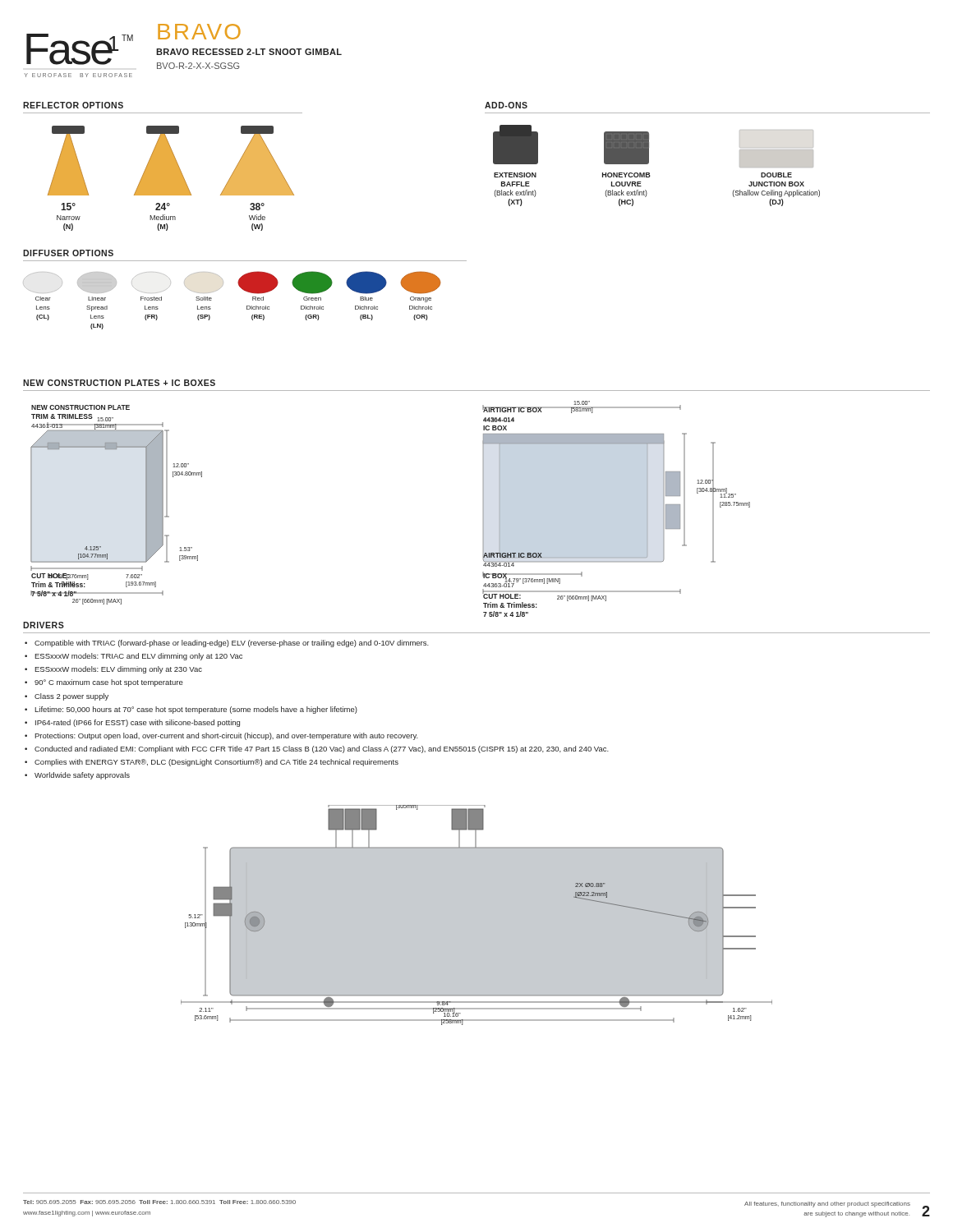This screenshot has width=953, height=1232.
Task: Point to the block beginning "BRAVO RECESSED 2-LT SNOOT"
Action: pyautogui.click(x=249, y=59)
